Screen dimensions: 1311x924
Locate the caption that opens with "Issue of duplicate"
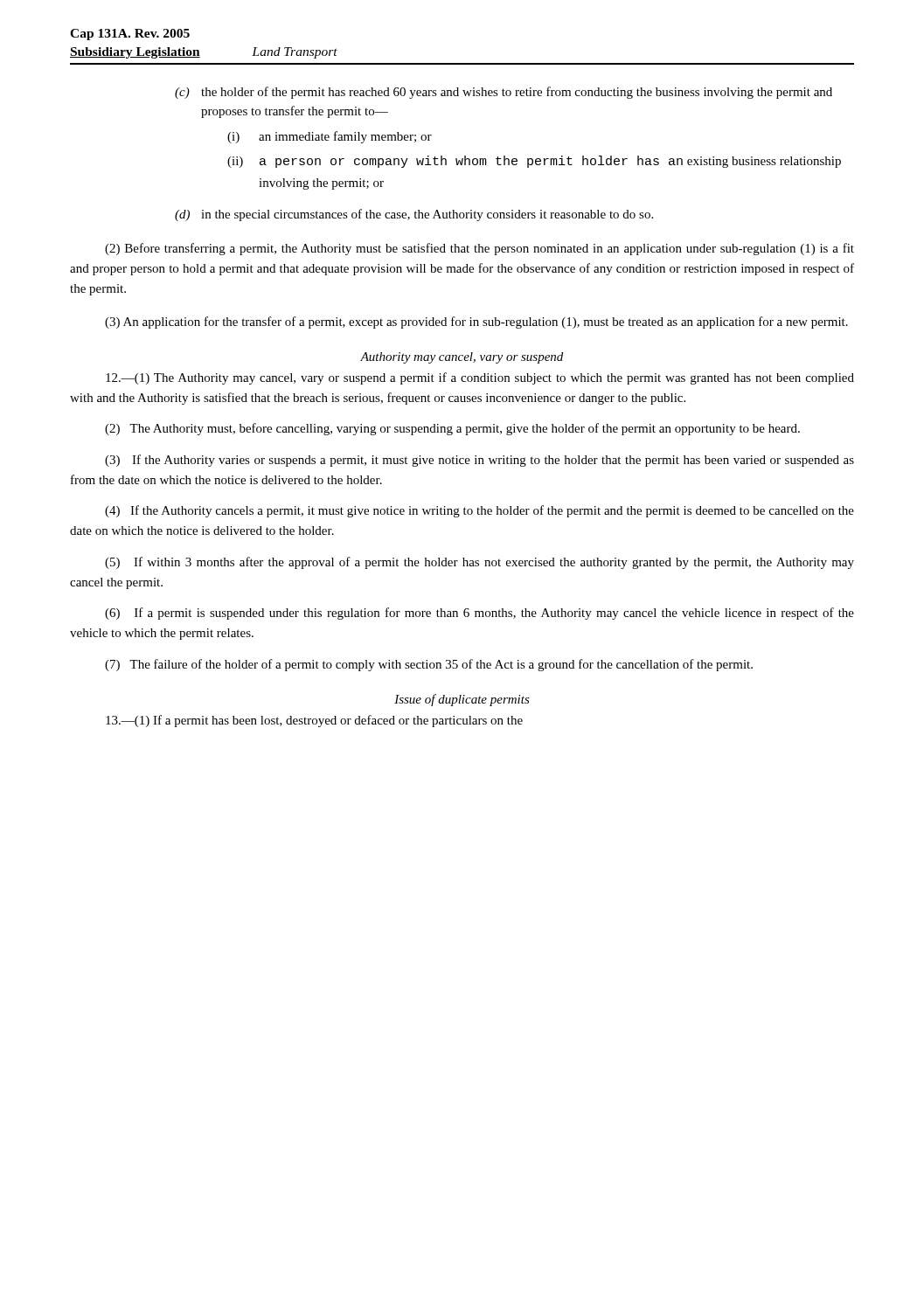pyautogui.click(x=462, y=699)
